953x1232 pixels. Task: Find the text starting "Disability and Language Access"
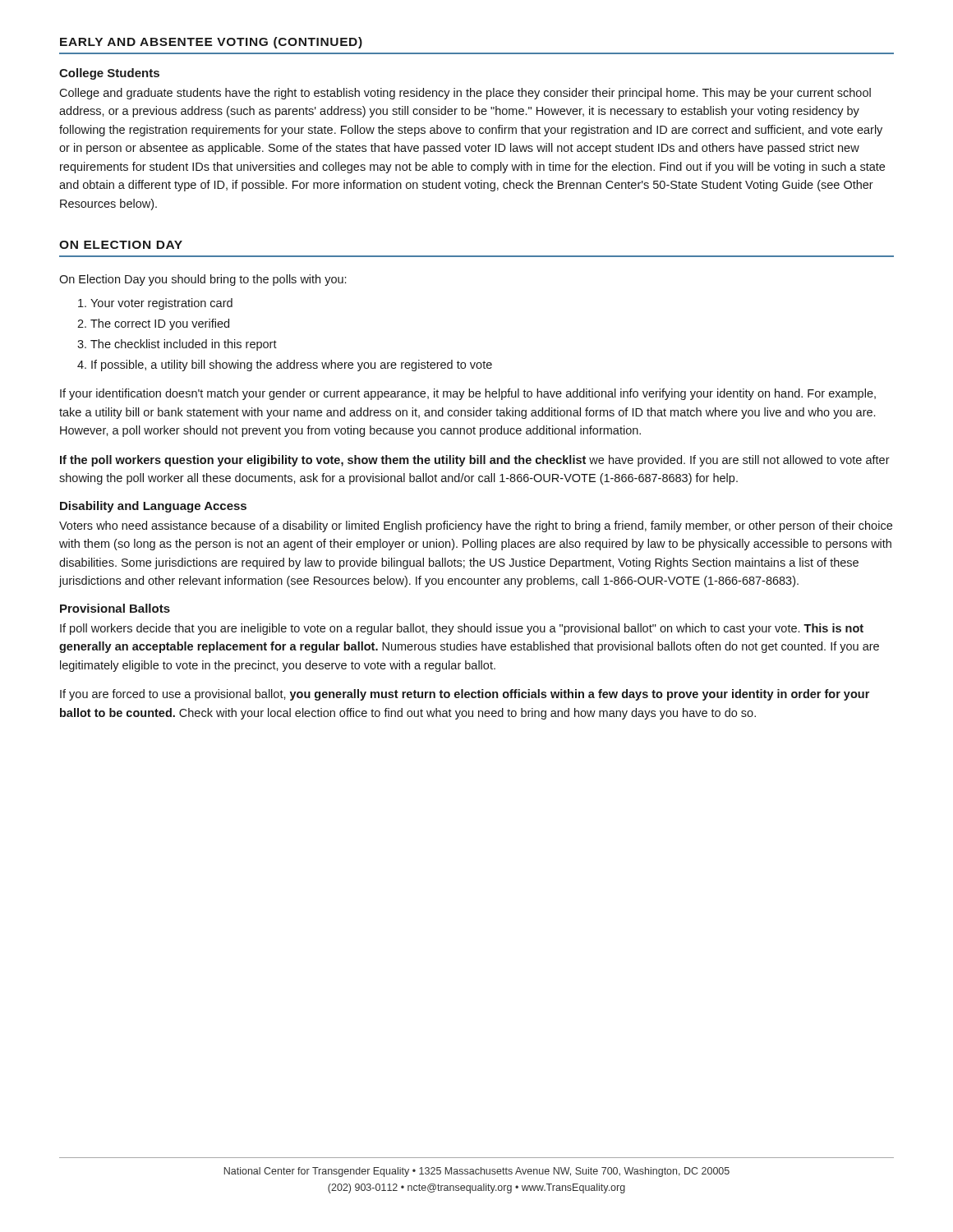pos(153,505)
